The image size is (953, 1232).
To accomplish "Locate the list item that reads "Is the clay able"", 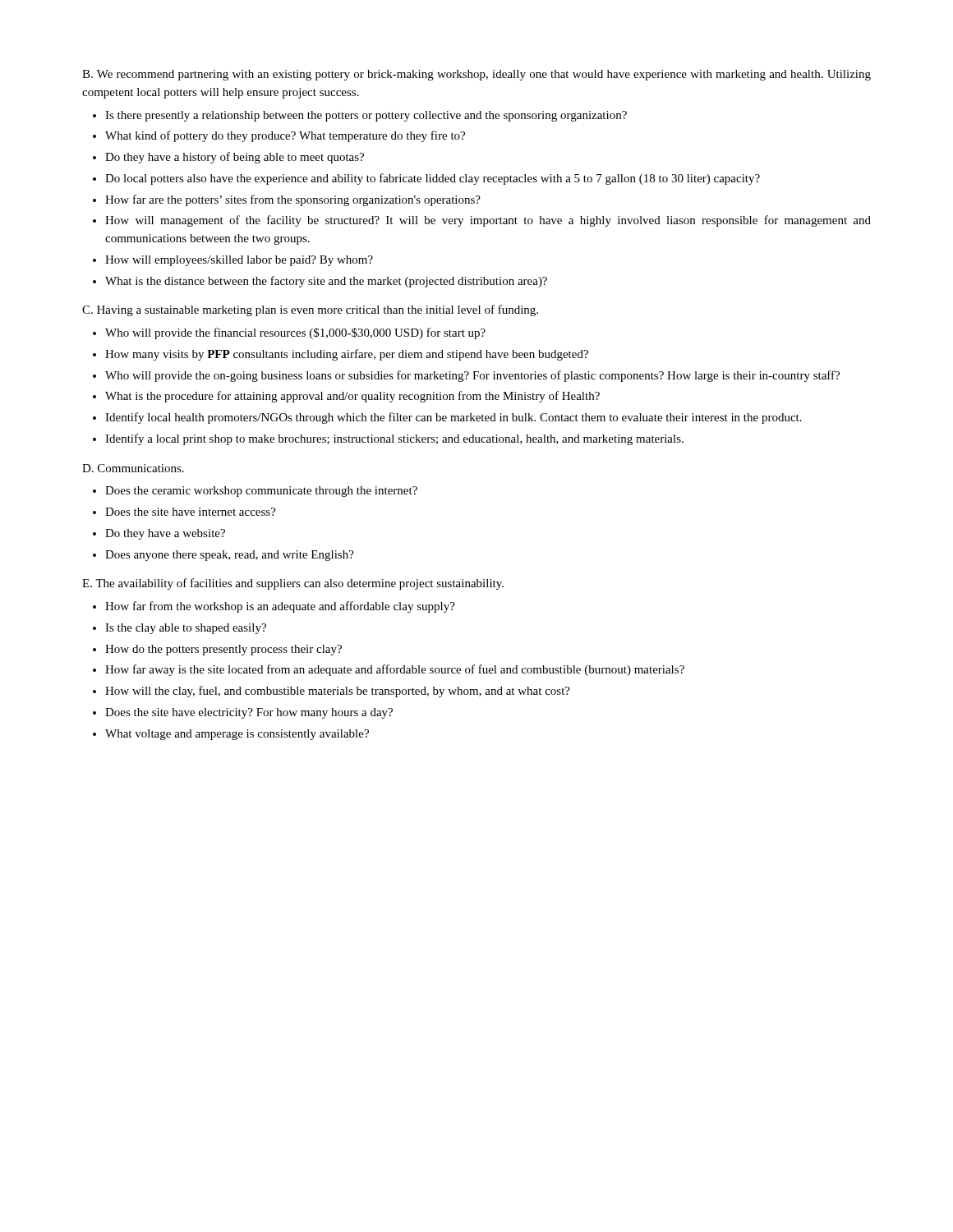I will pyautogui.click(x=186, y=627).
